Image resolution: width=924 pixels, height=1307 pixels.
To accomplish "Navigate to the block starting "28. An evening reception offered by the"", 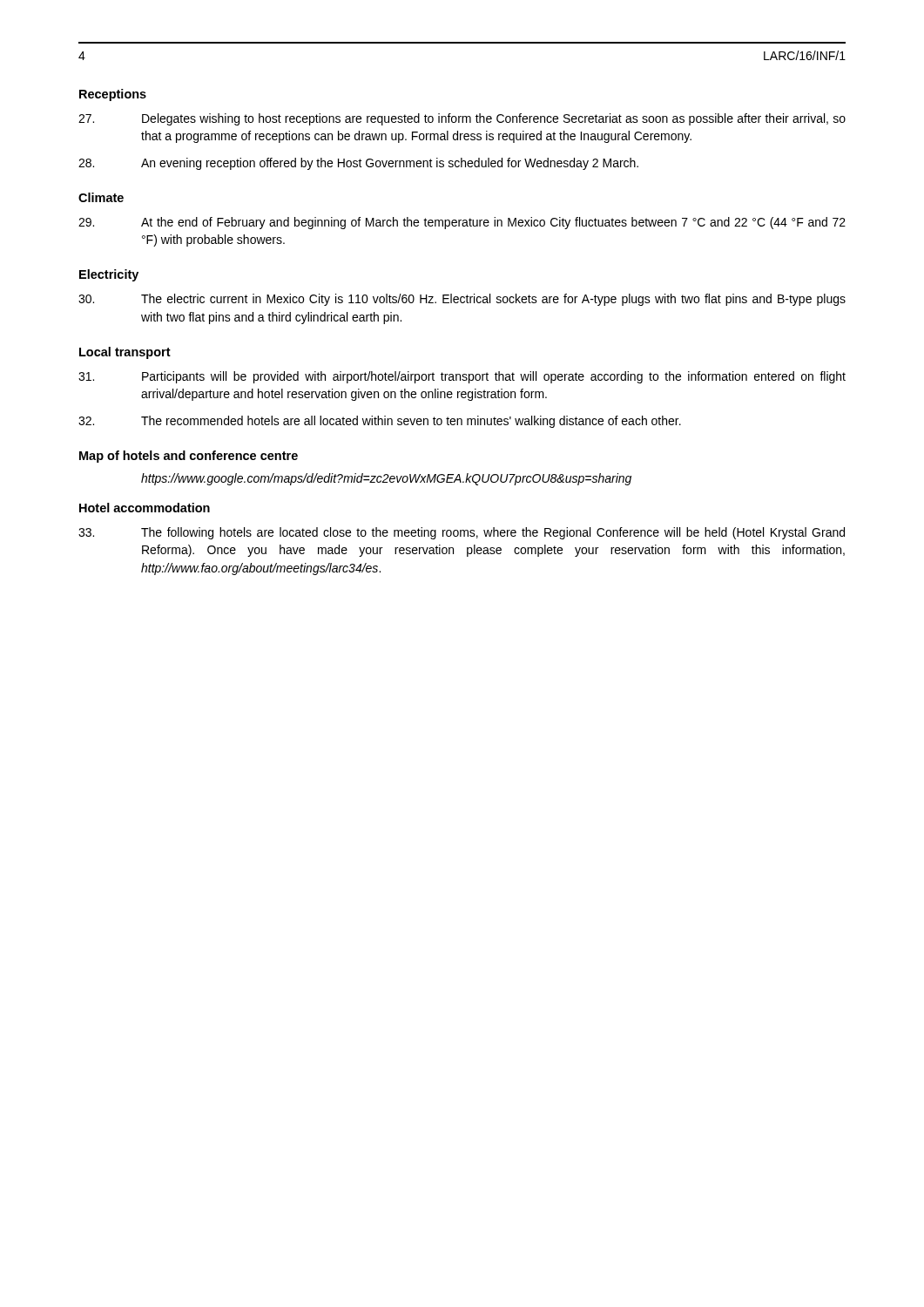I will coord(462,163).
